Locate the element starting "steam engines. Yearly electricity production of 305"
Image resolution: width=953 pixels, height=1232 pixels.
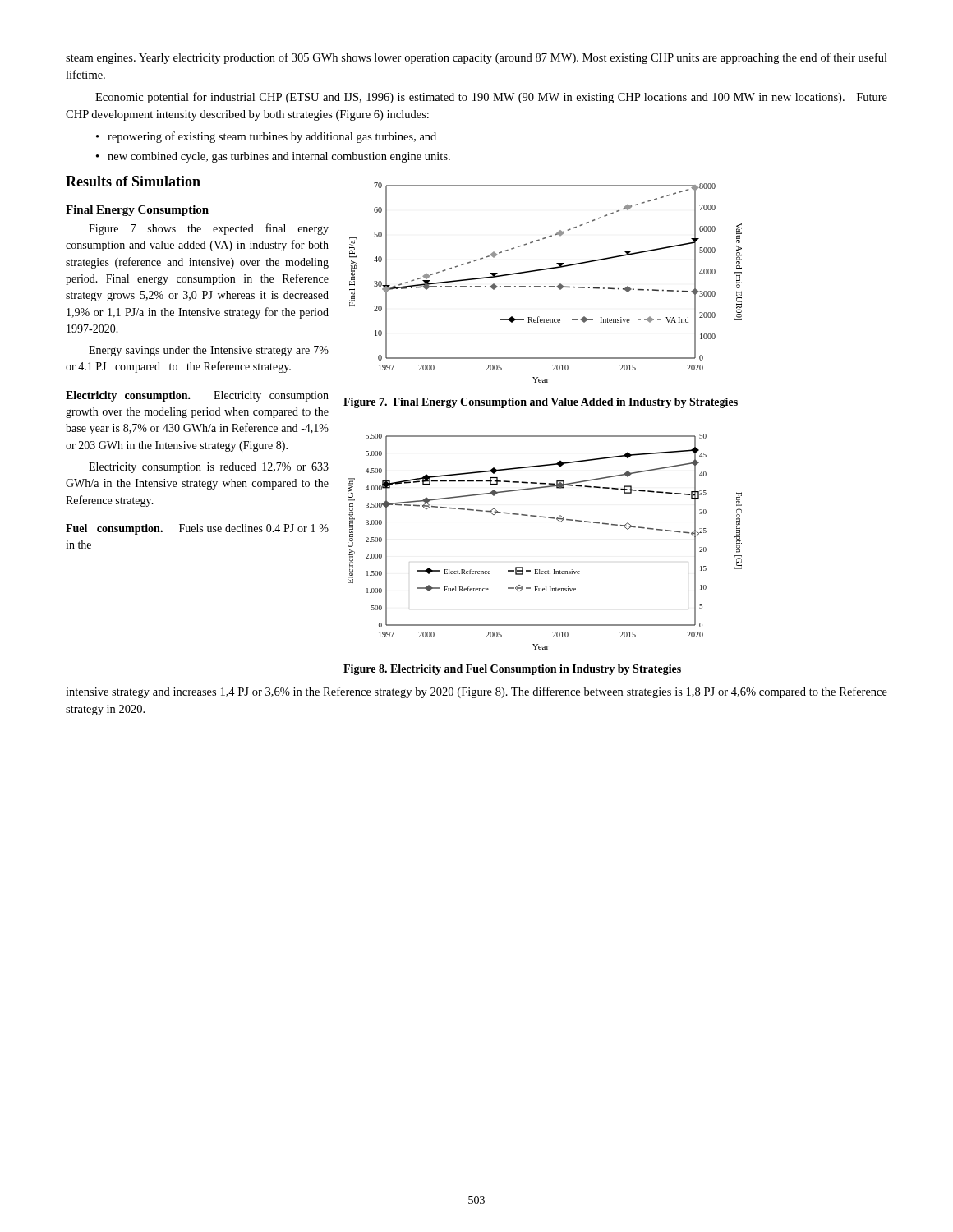point(476,66)
